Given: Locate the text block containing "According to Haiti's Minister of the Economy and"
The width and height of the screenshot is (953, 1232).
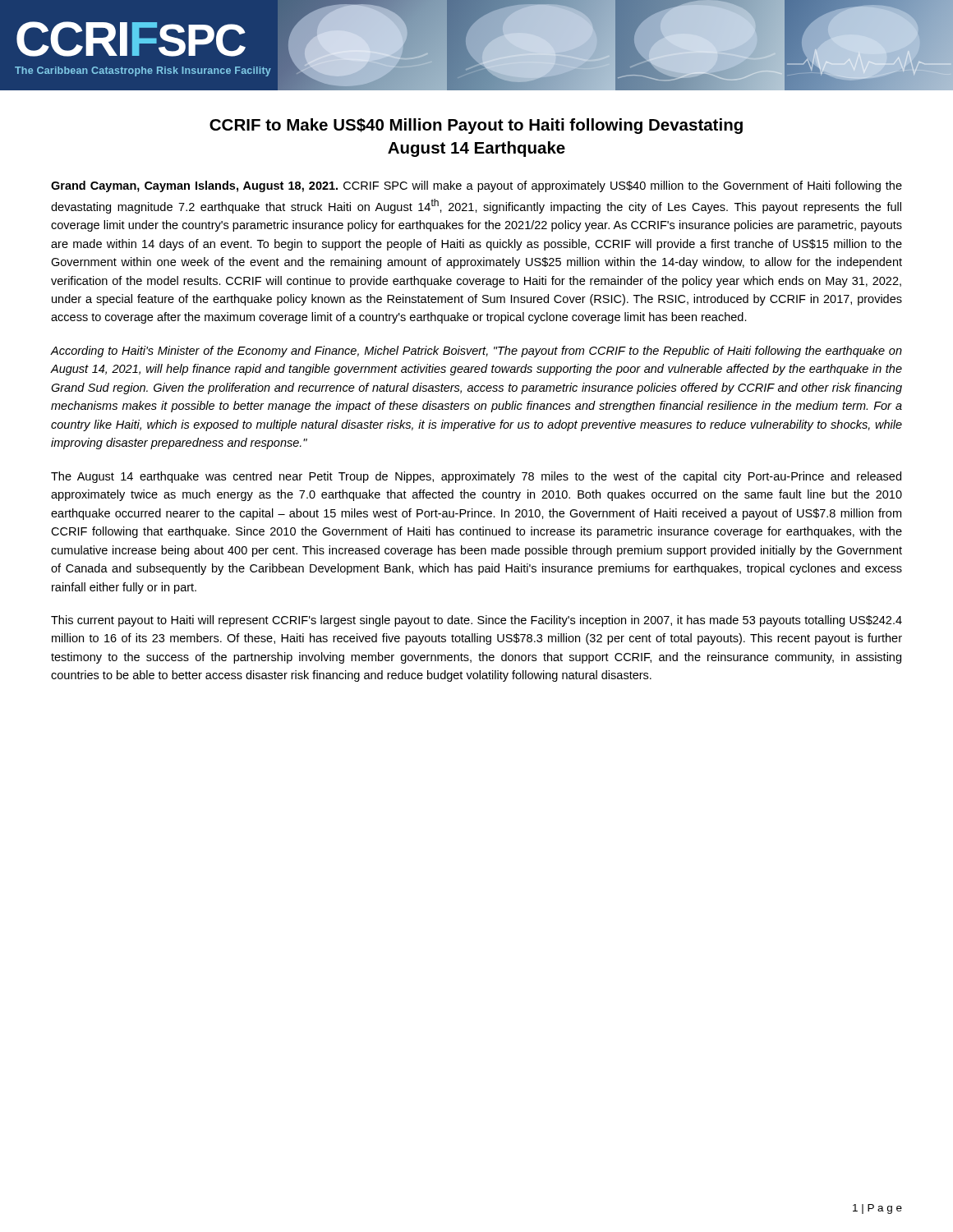Looking at the screenshot, I should pos(476,397).
